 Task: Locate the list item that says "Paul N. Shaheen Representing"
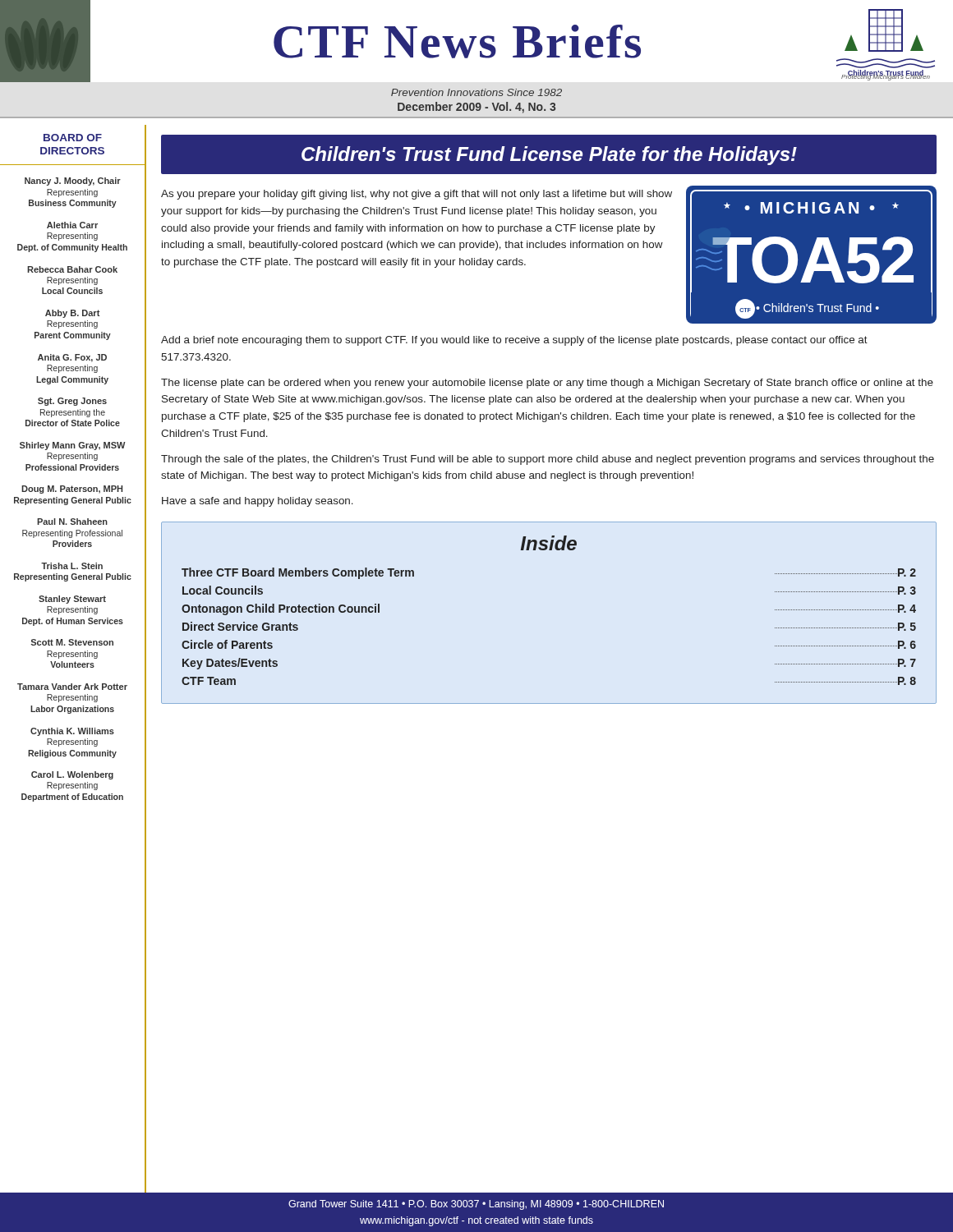click(72, 533)
